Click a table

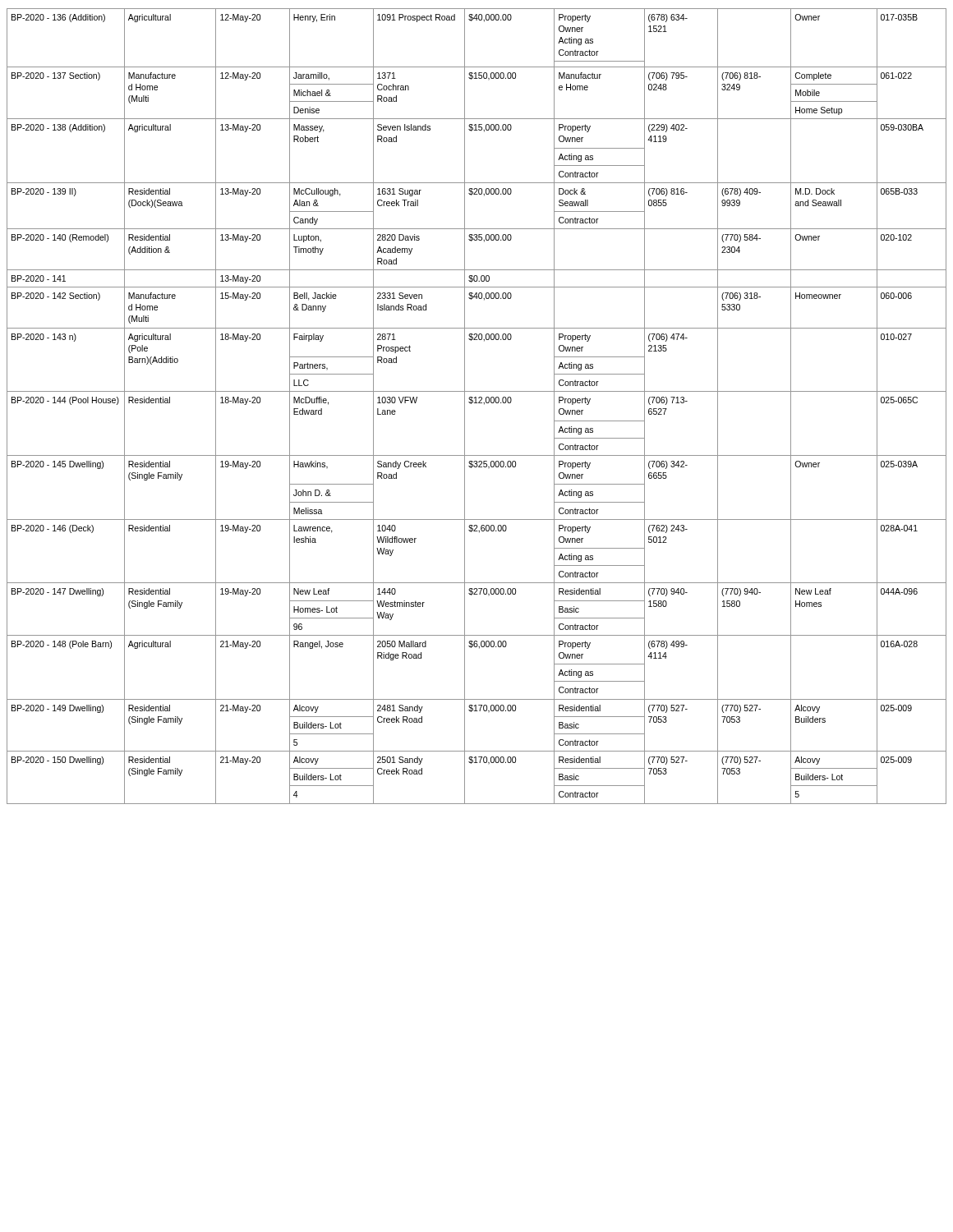pos(476,406)
